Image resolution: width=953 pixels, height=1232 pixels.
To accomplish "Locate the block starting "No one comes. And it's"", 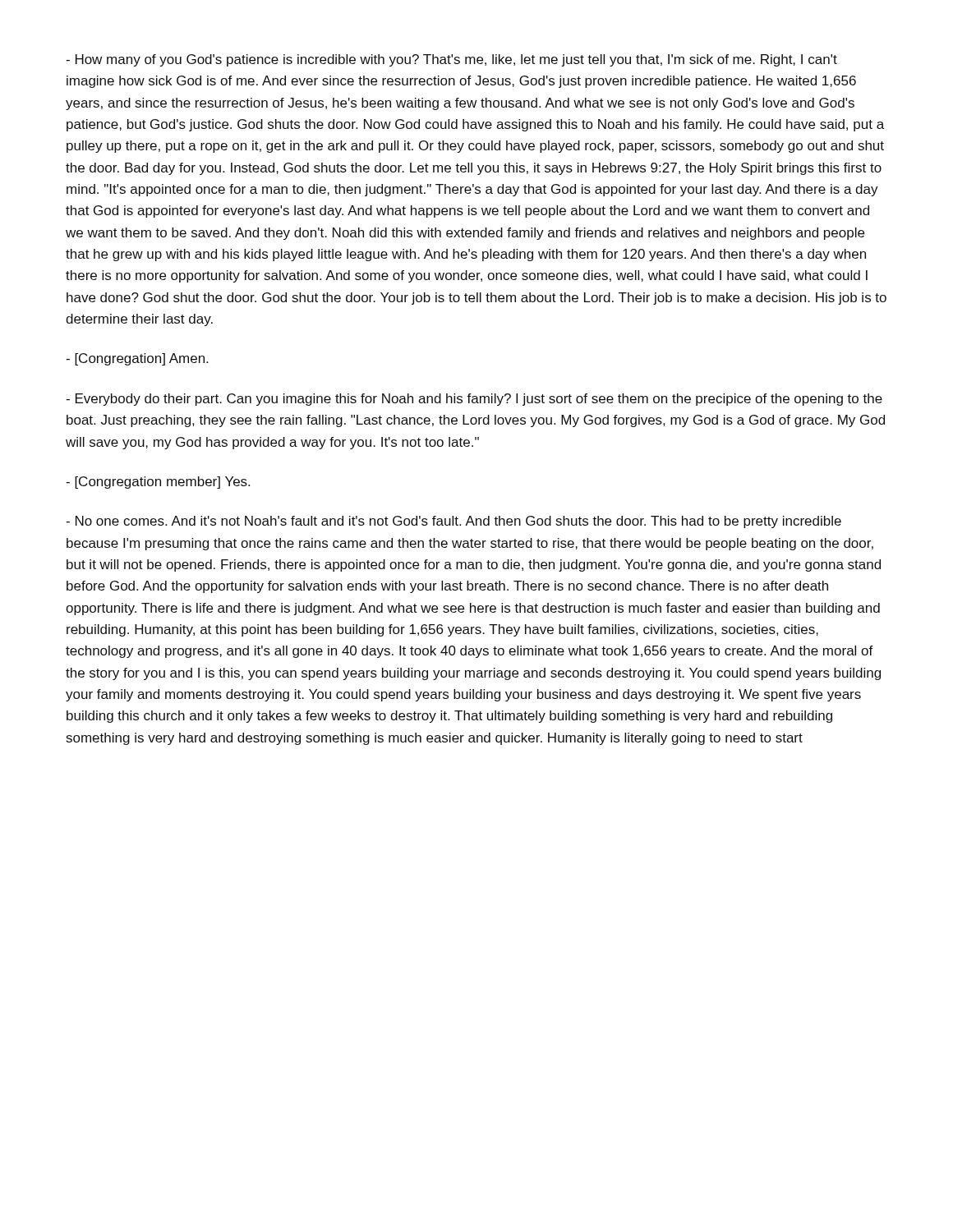I will click(474, 629).
